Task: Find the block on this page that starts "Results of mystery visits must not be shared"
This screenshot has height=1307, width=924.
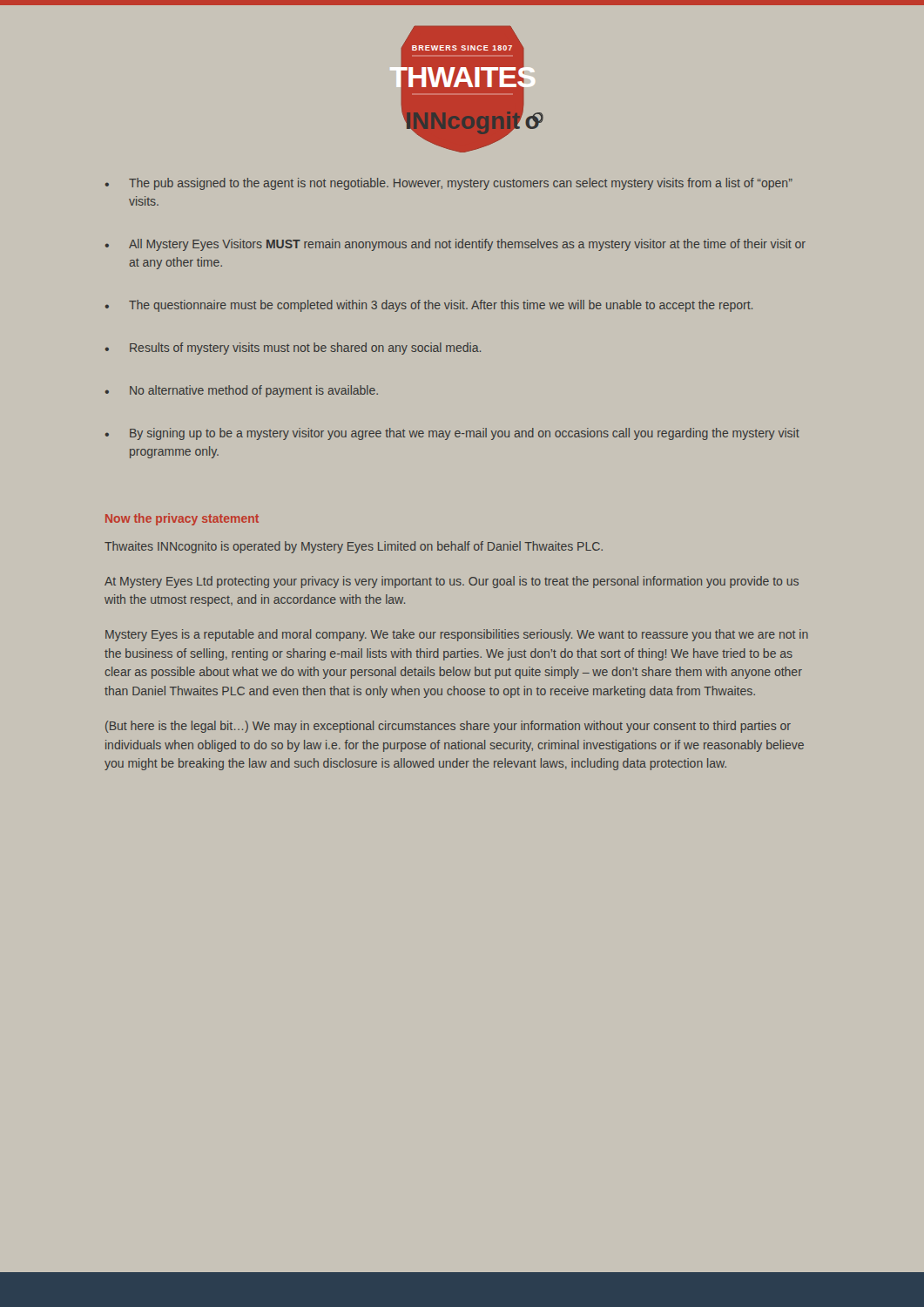Action: (x=305, y=348)
